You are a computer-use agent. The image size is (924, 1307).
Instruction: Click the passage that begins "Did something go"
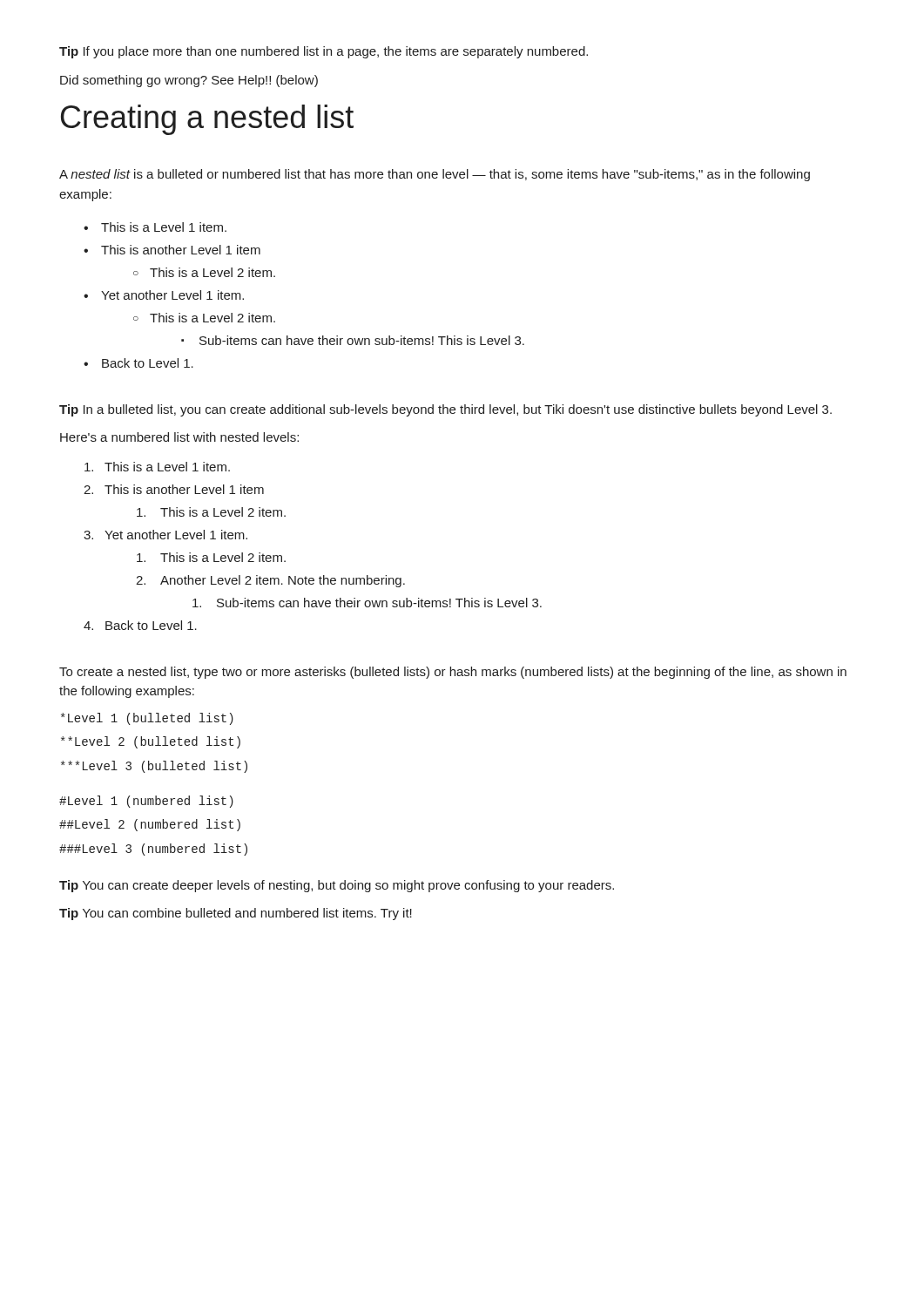(189, 79)
